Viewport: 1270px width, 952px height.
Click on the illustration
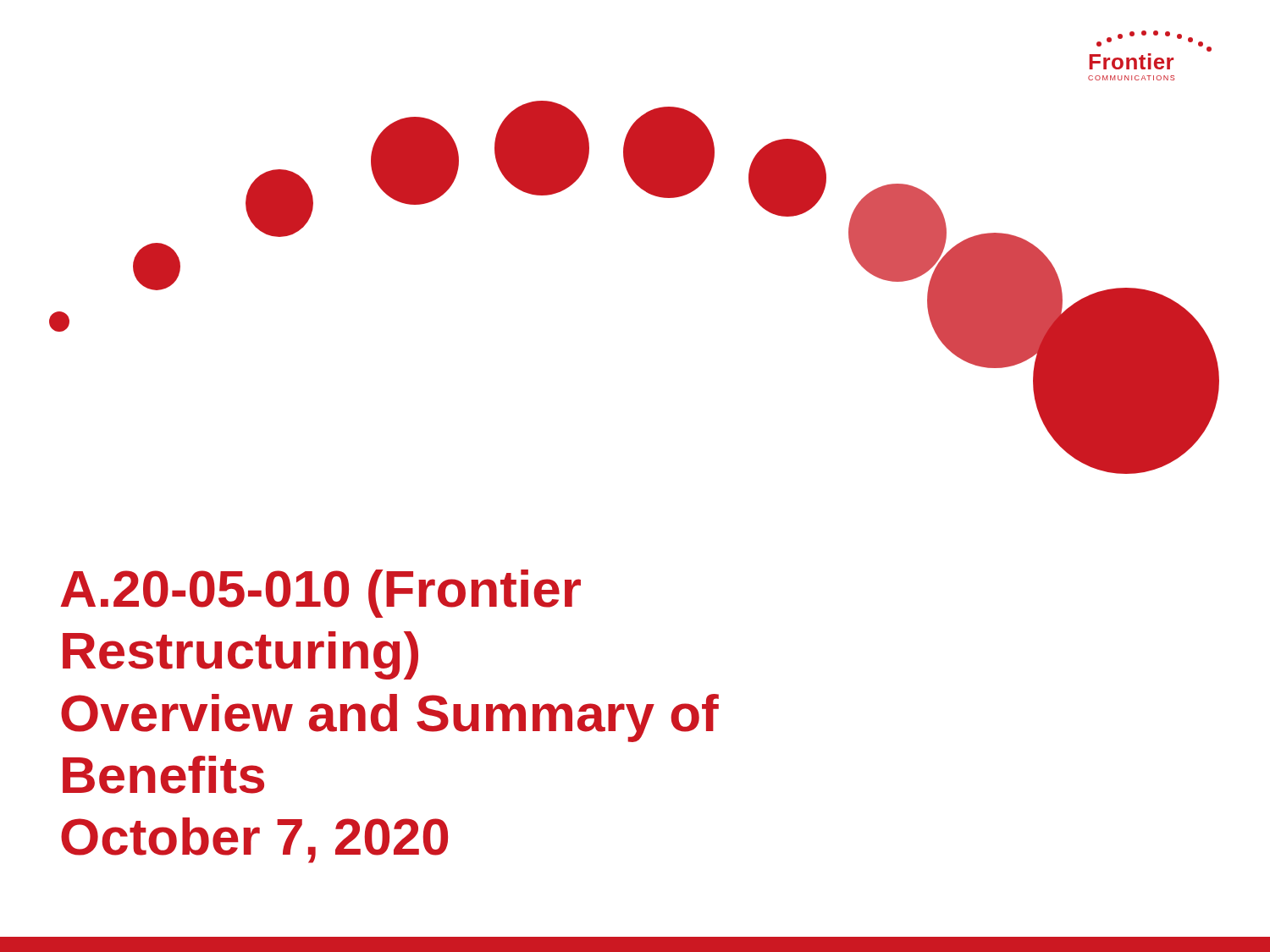pos(635,262)
